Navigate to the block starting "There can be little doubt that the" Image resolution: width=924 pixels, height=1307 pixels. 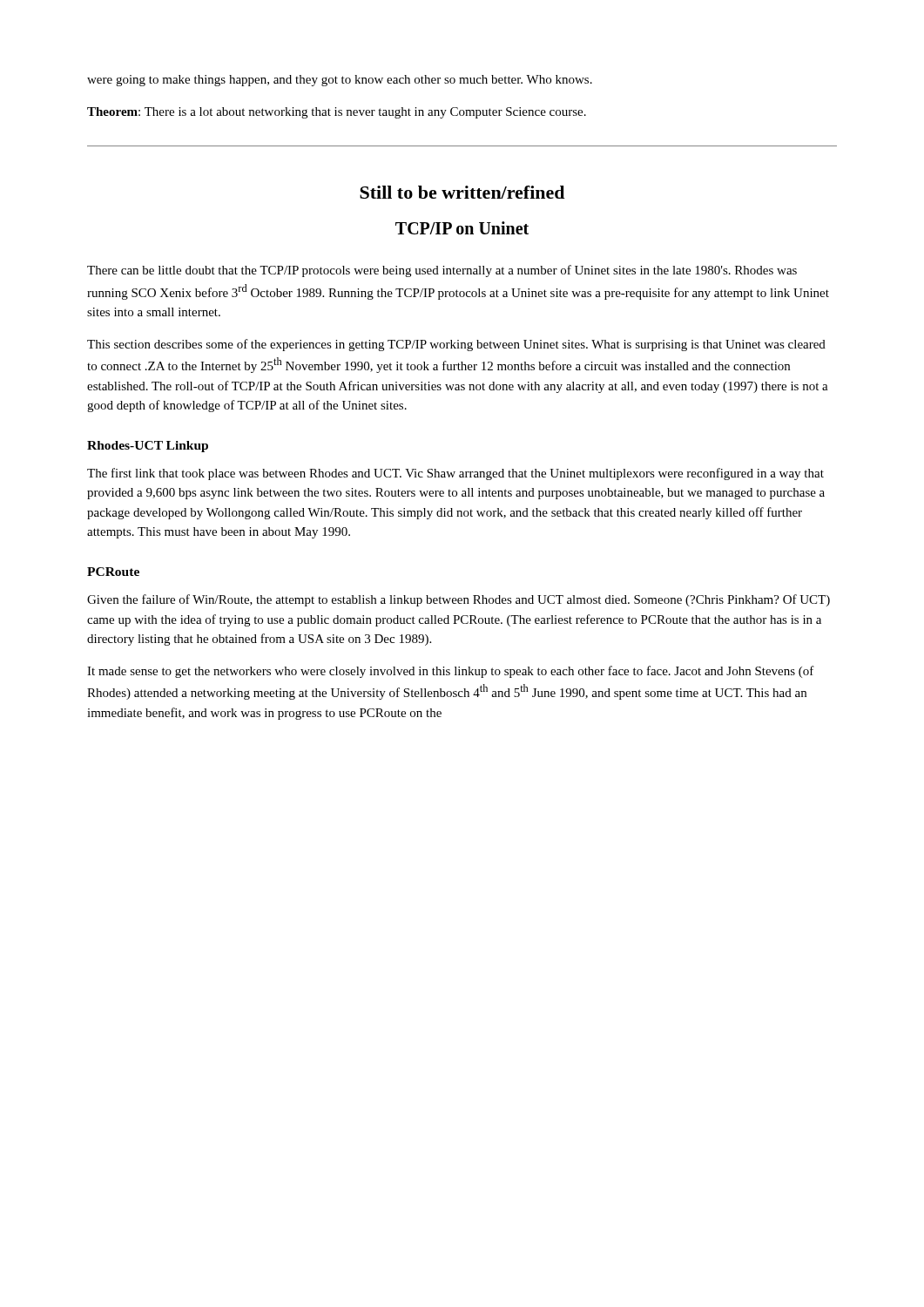462,291
